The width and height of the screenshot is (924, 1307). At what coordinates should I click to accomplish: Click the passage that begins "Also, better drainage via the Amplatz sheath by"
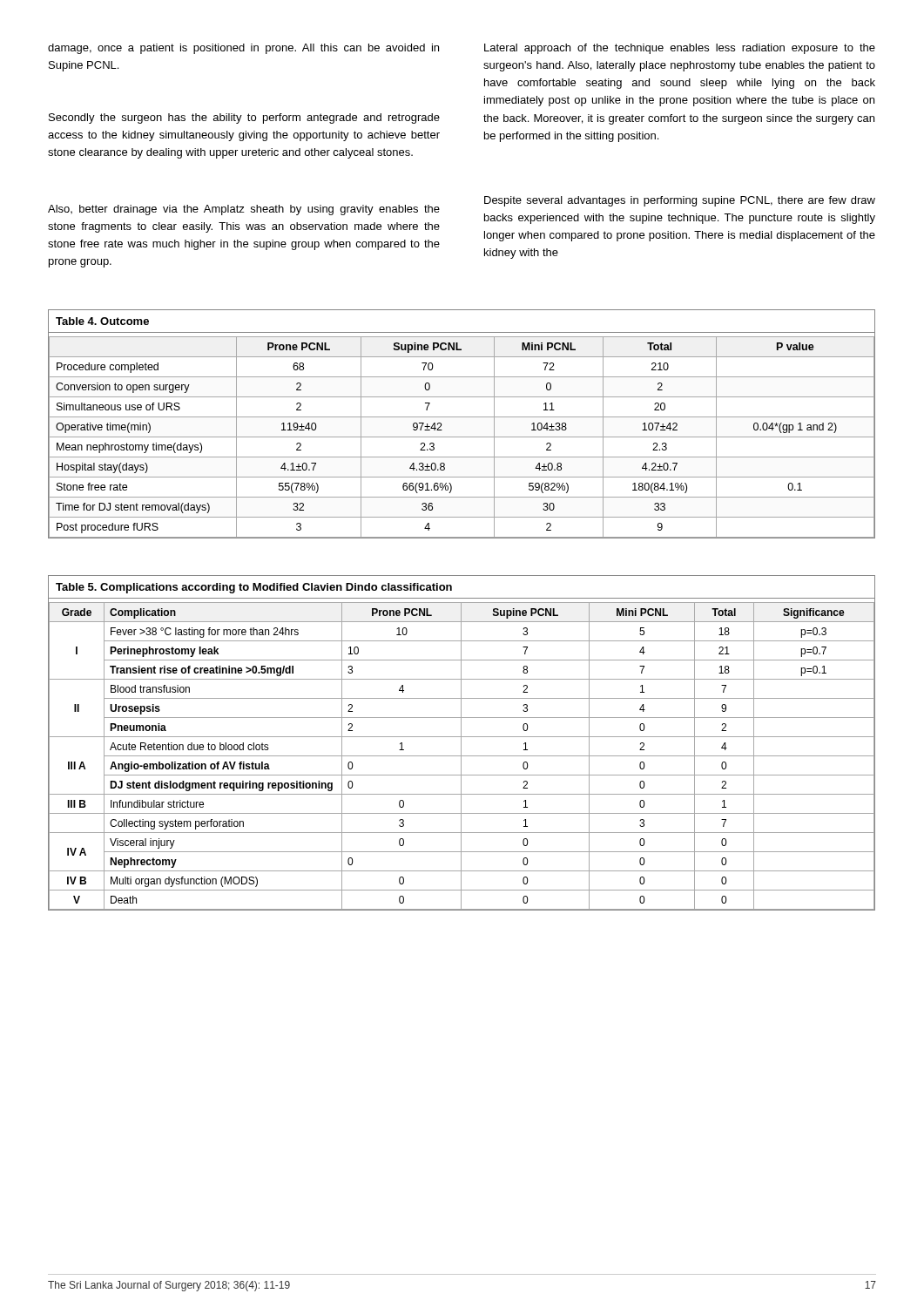point(244,235)
